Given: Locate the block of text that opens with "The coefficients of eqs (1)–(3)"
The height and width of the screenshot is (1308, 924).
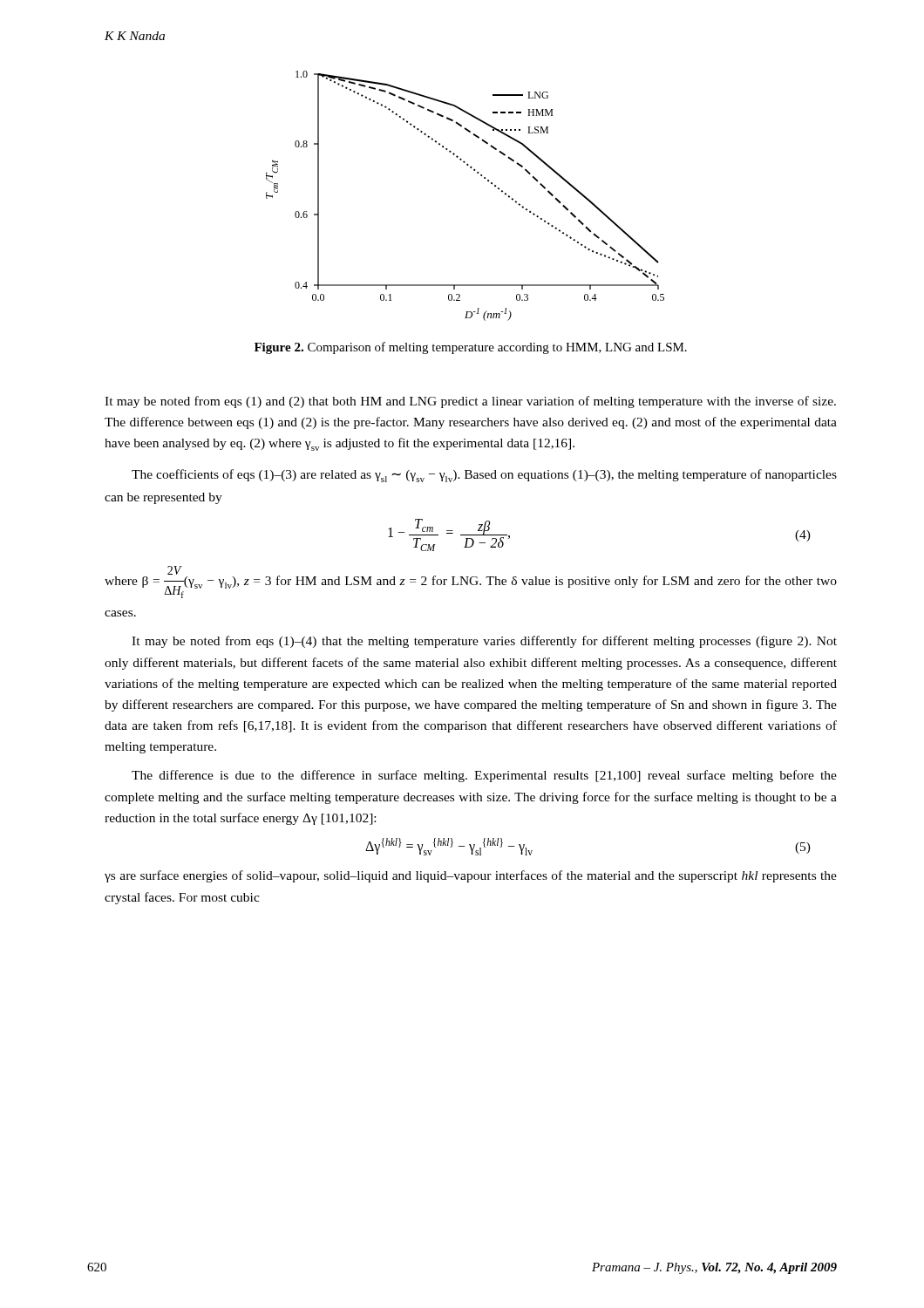Looking at the screenshot, I should (x=471, y=485).
